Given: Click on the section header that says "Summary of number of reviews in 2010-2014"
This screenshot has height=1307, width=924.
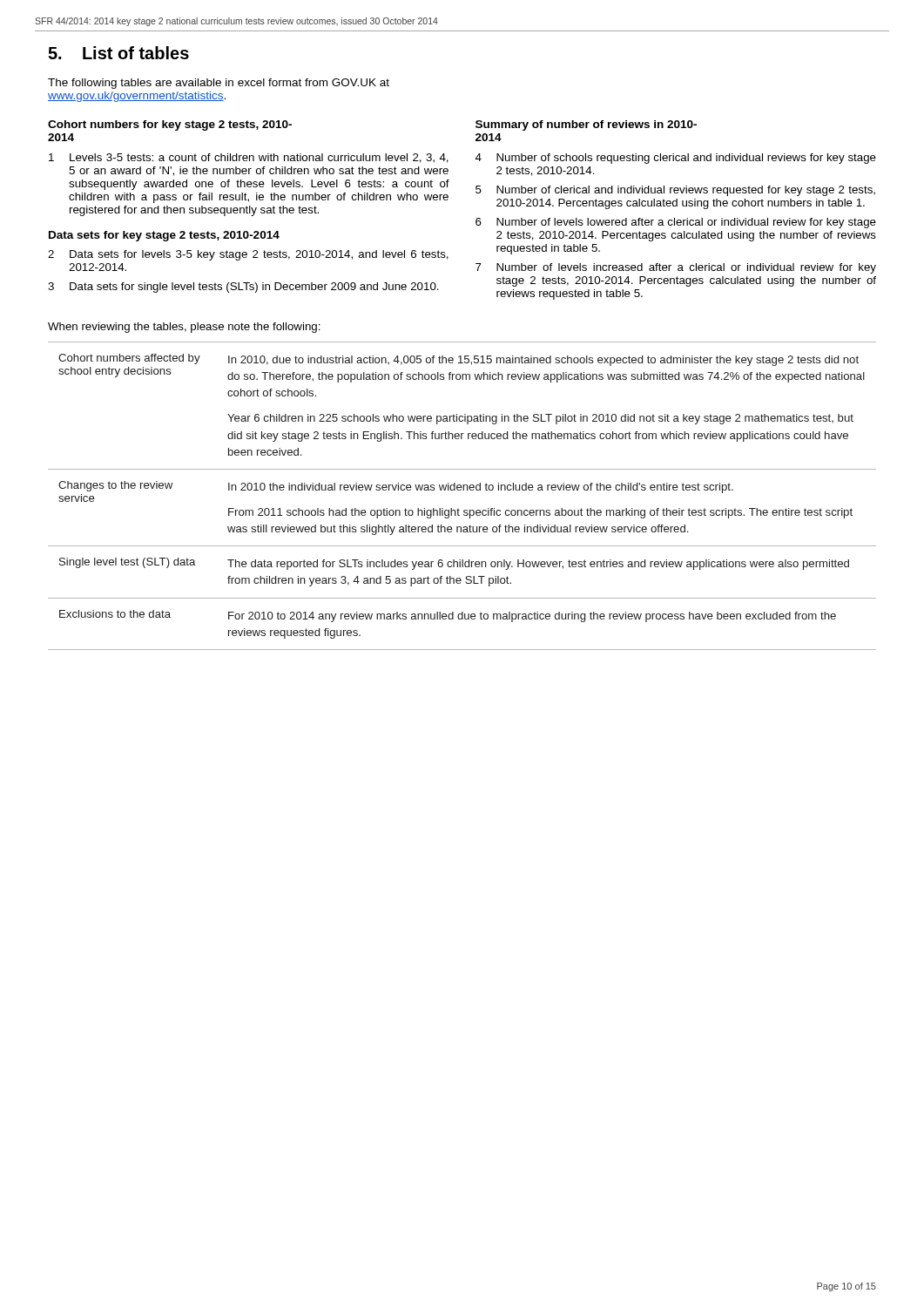Looking at the screenshot, I should coord(586,131).
